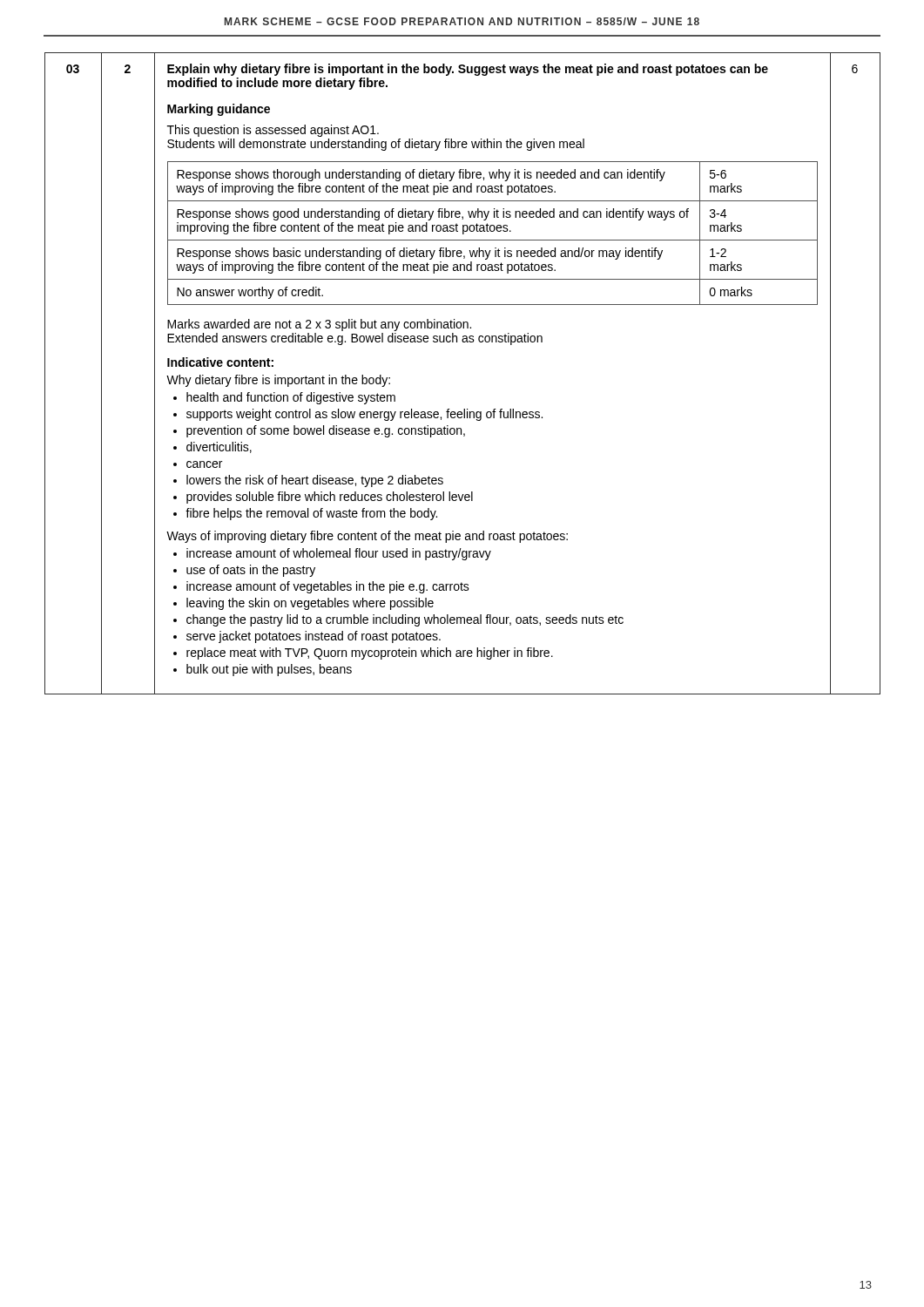The width and height of the screenshot is (924, 1307).
Task: Click the passage that begins "change the pastry lid to a crumble including"
Action: pyautogui.click(x=405, y=620)
